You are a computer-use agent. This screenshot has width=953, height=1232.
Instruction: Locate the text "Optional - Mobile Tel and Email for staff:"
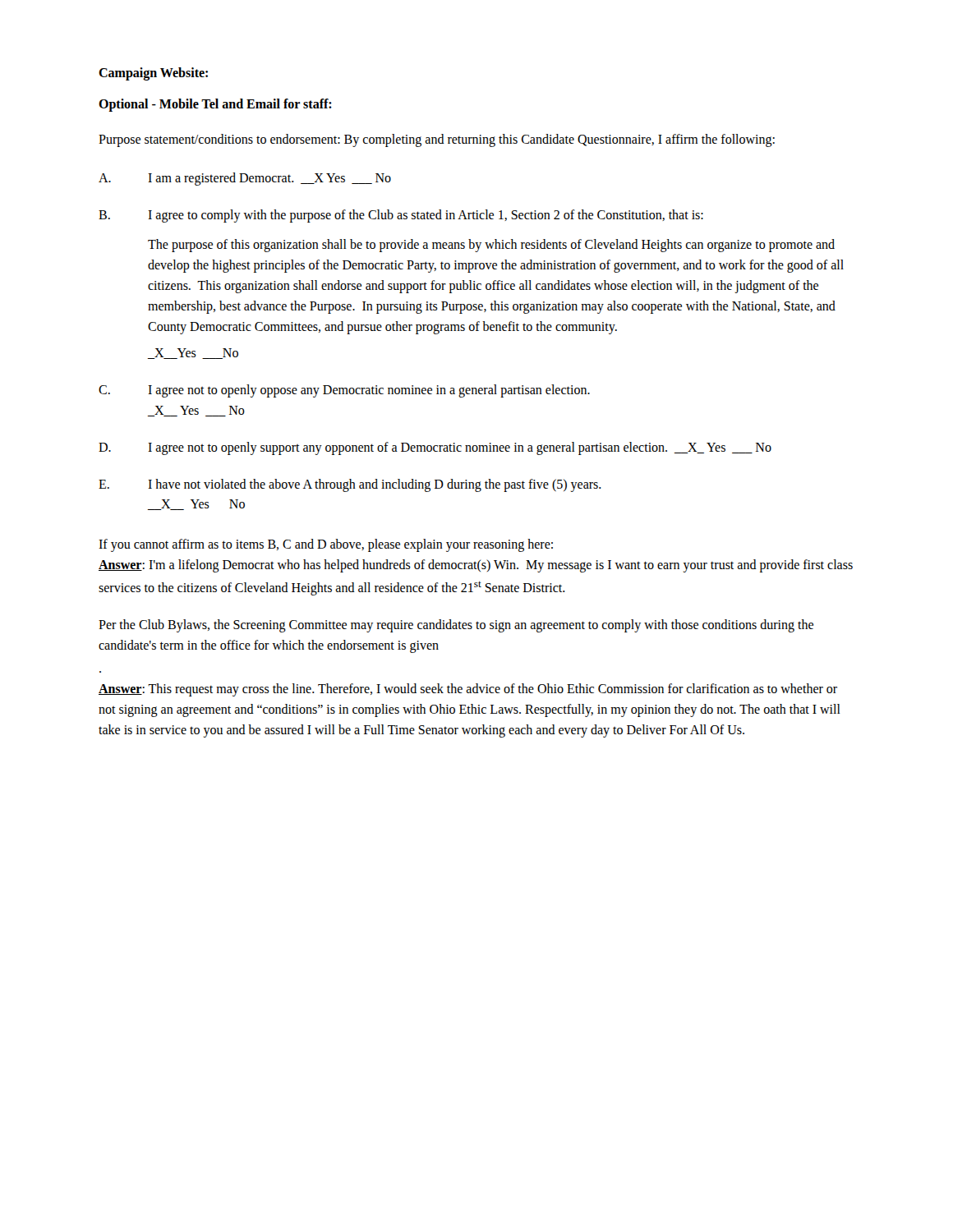[215, 104]
